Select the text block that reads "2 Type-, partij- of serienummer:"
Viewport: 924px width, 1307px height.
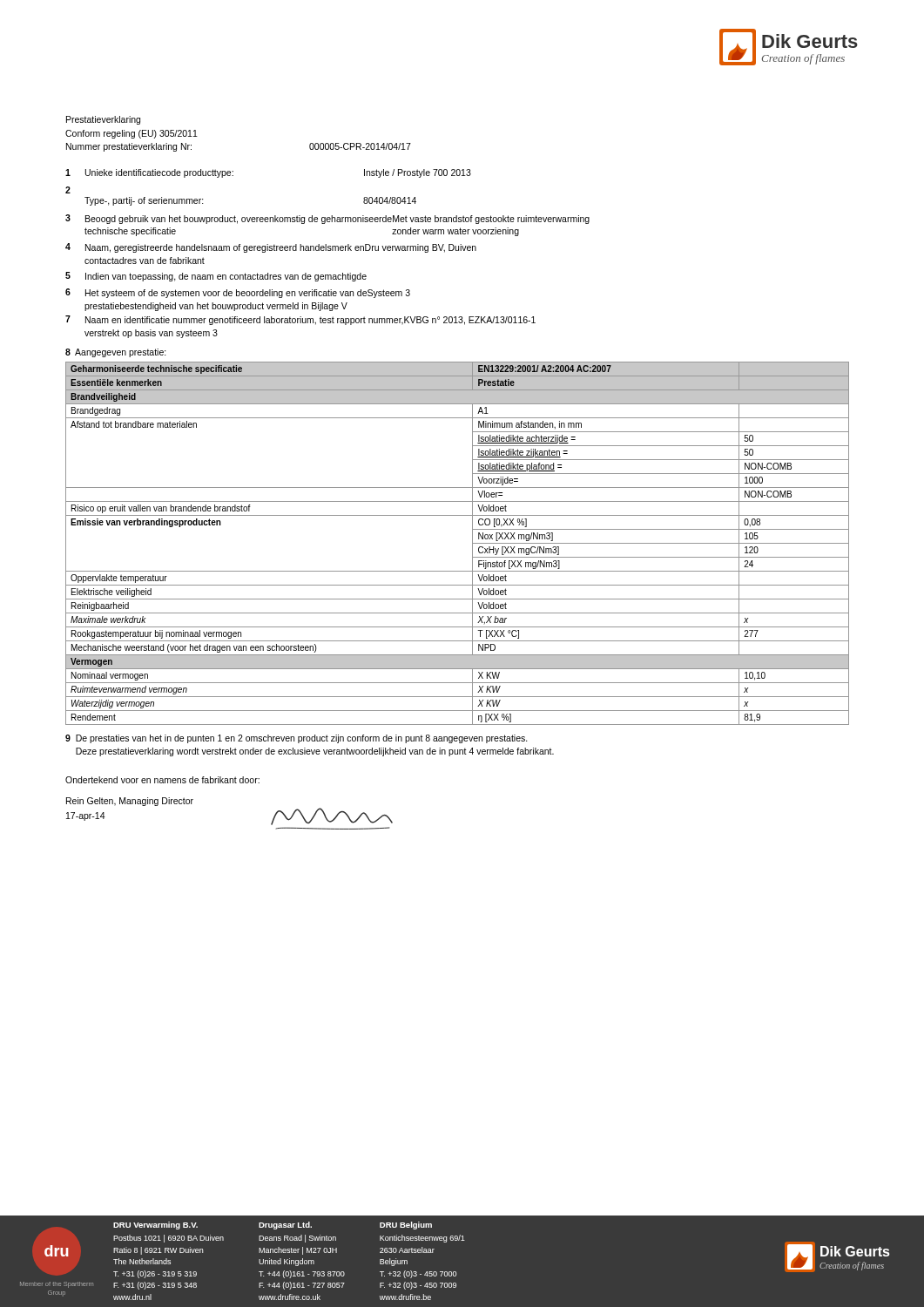click(68, 190)
